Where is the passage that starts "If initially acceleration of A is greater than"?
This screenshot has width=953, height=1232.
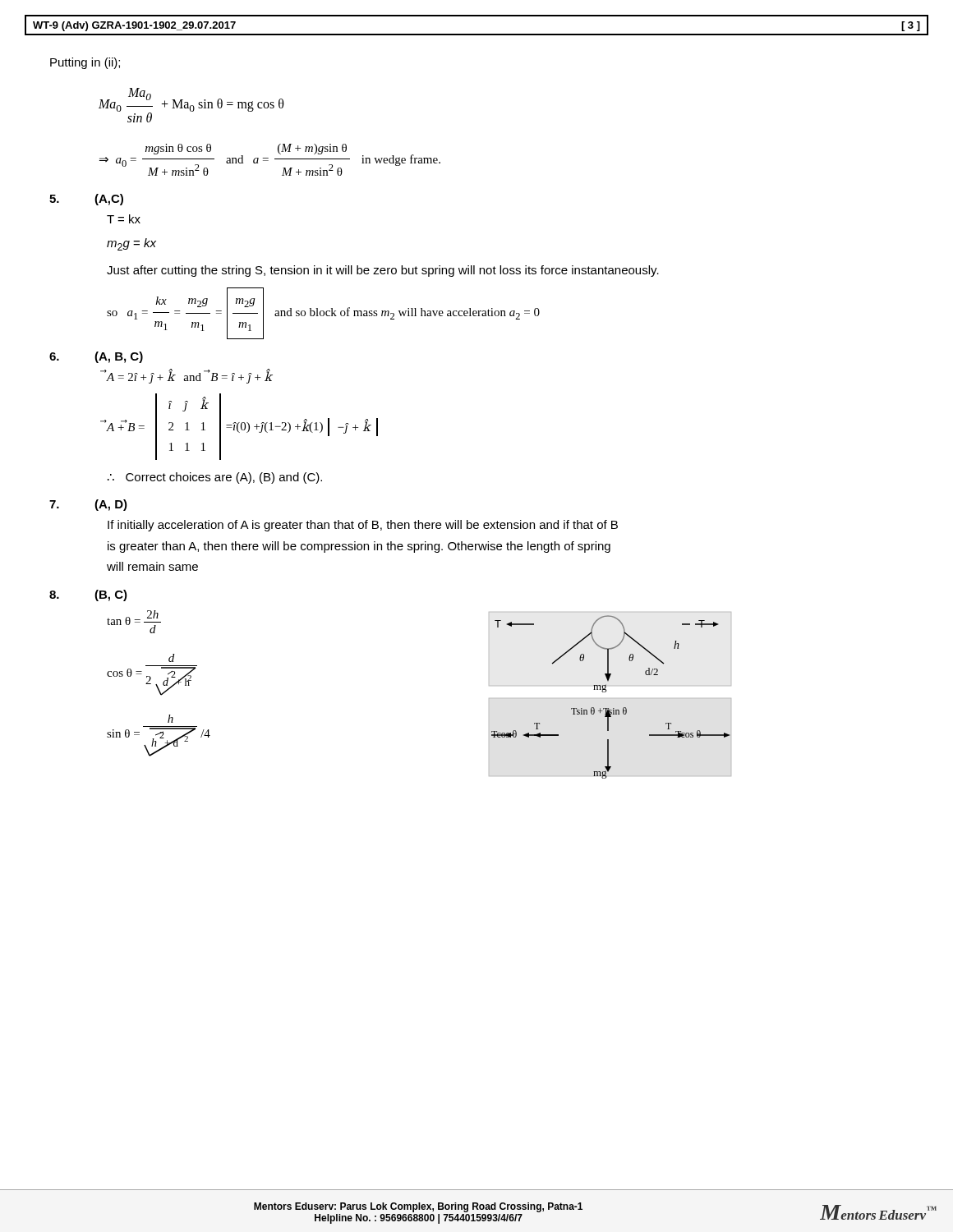point(363,546)
